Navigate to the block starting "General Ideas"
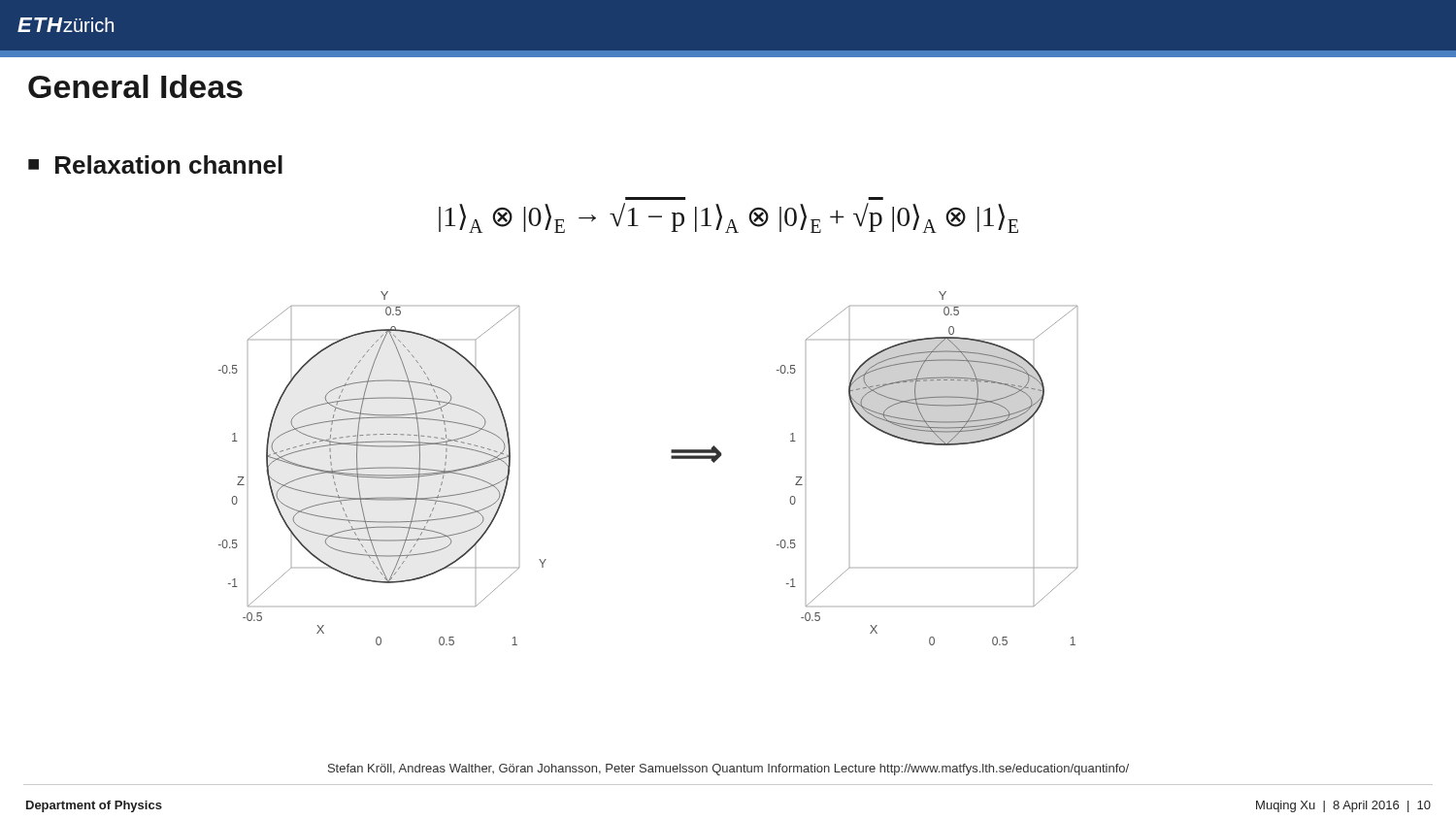This screenshot has height=820, width=1456. point(135,87)
